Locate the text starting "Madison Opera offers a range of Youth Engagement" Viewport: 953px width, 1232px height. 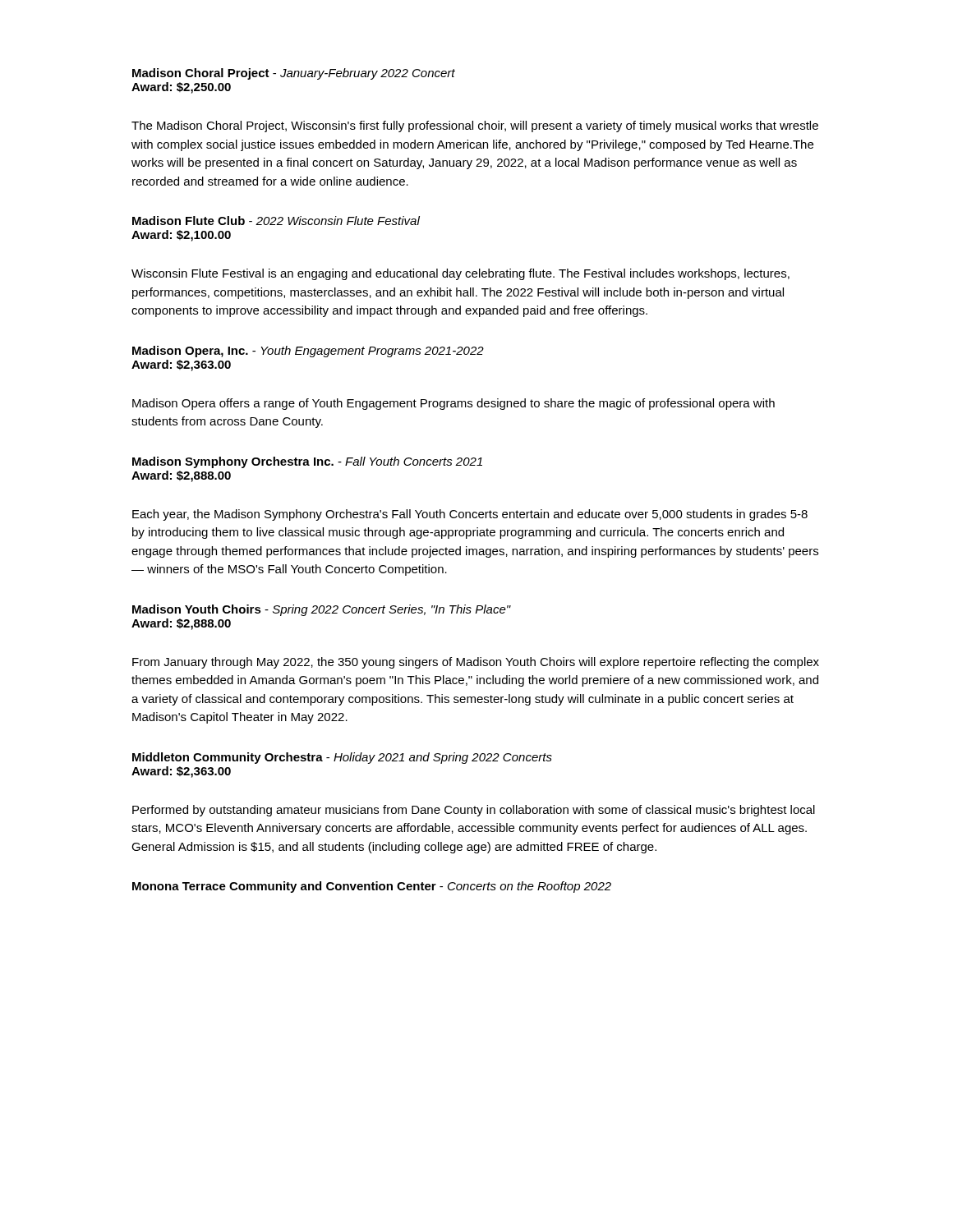point(476,412)
